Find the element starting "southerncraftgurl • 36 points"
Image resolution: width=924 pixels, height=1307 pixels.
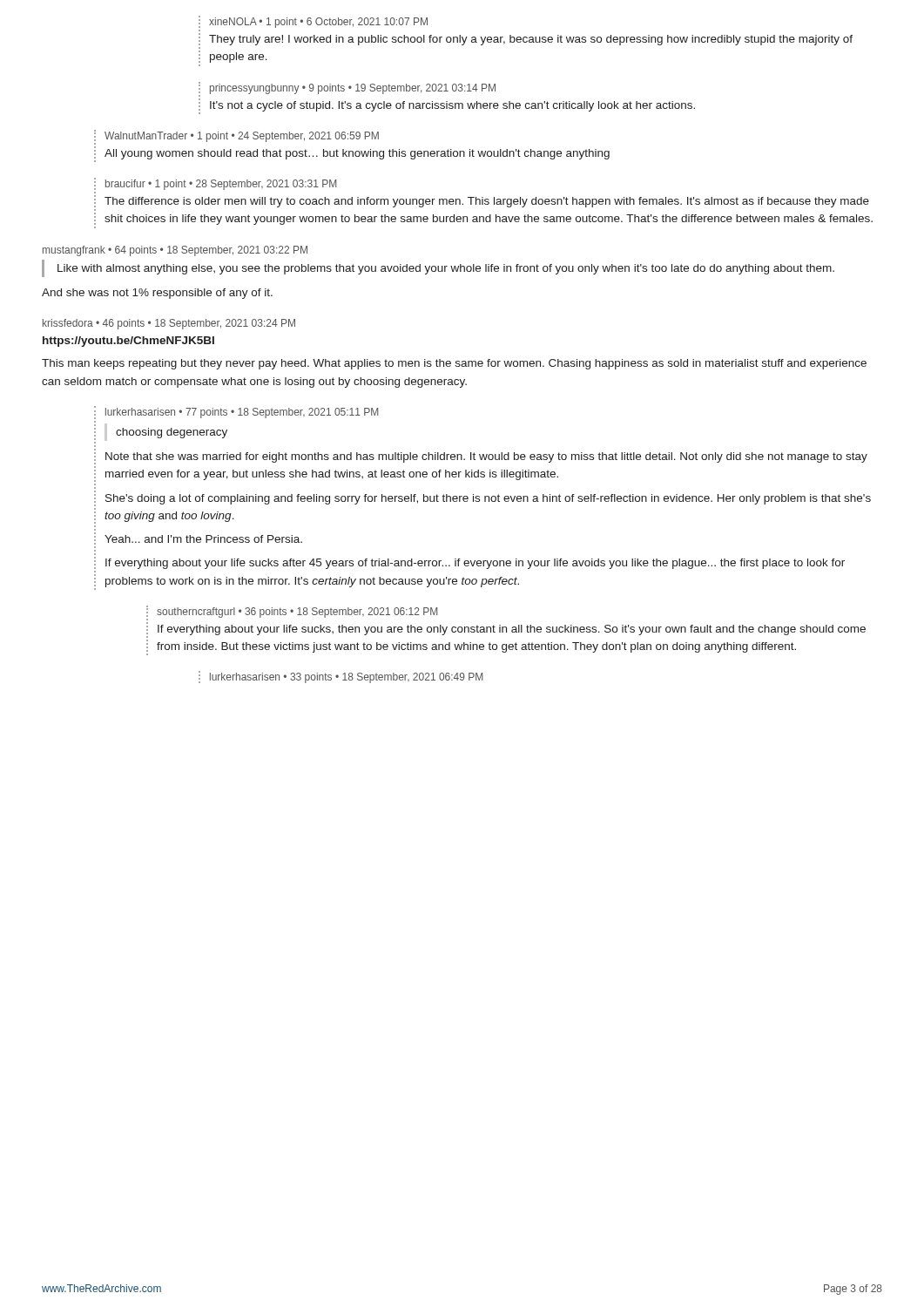pos(514,630)
